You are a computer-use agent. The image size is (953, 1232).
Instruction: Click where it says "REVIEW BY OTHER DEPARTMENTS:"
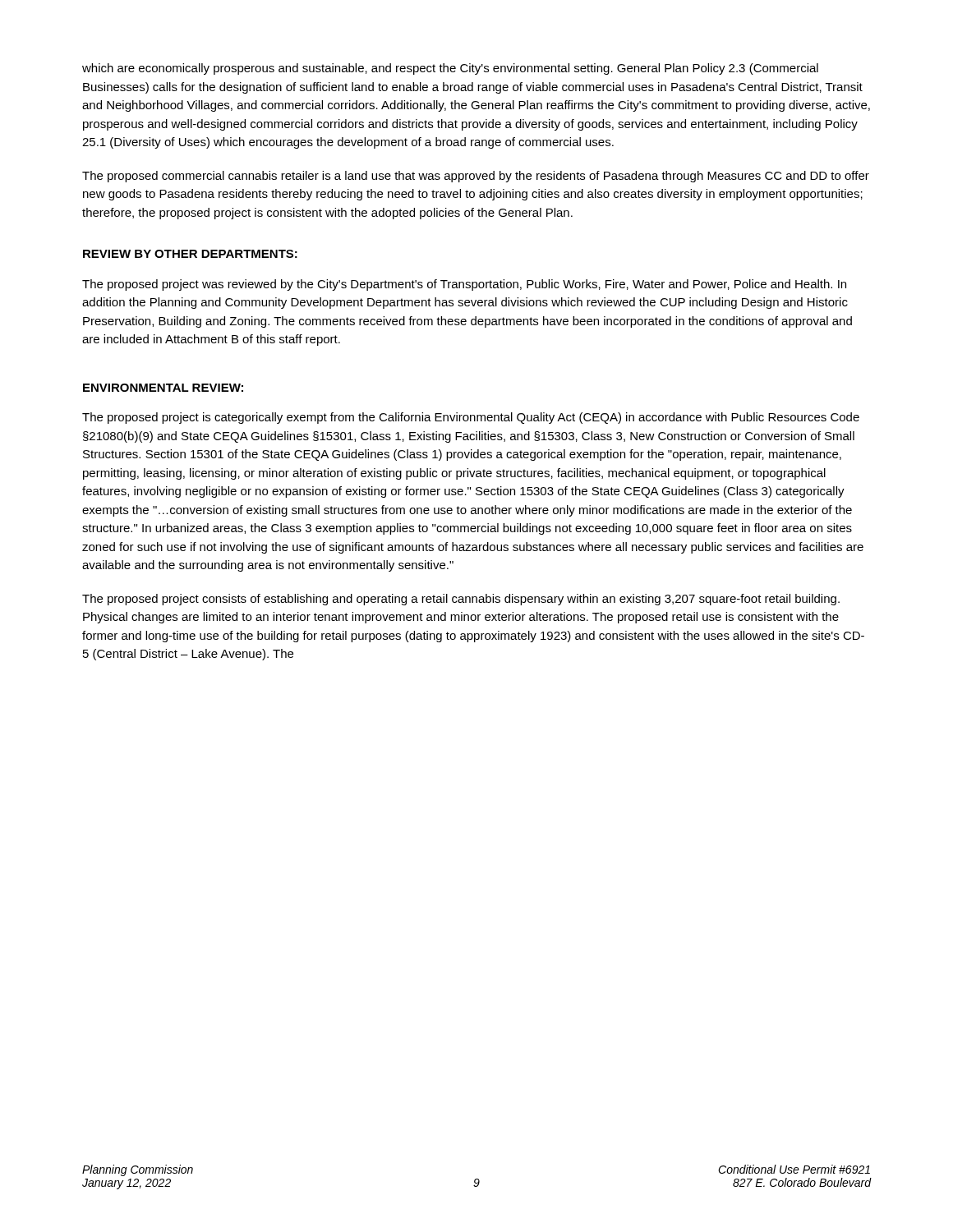pos(190,253)
